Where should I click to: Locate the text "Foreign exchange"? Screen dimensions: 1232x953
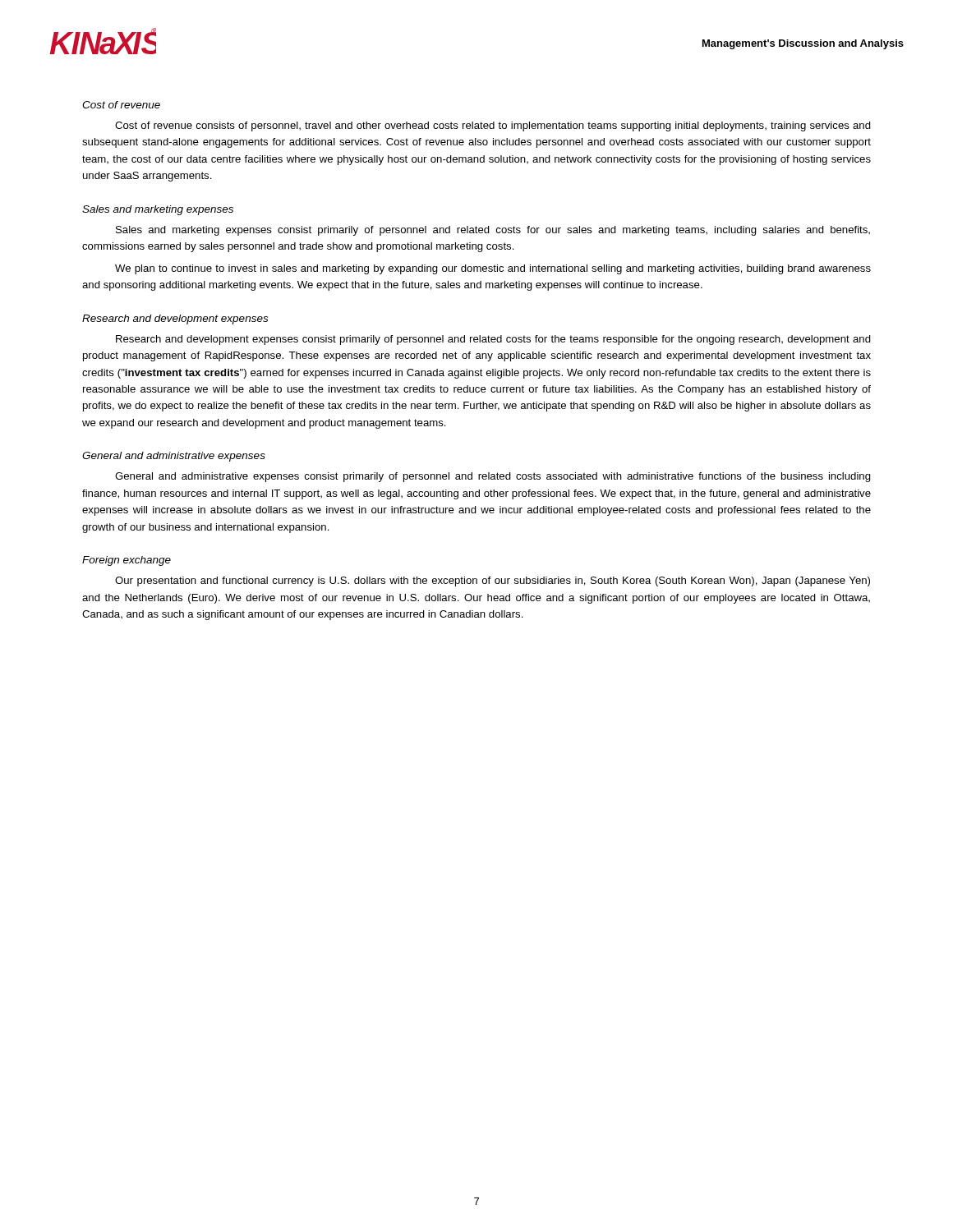pyautogui.click(x=127, y=560)
